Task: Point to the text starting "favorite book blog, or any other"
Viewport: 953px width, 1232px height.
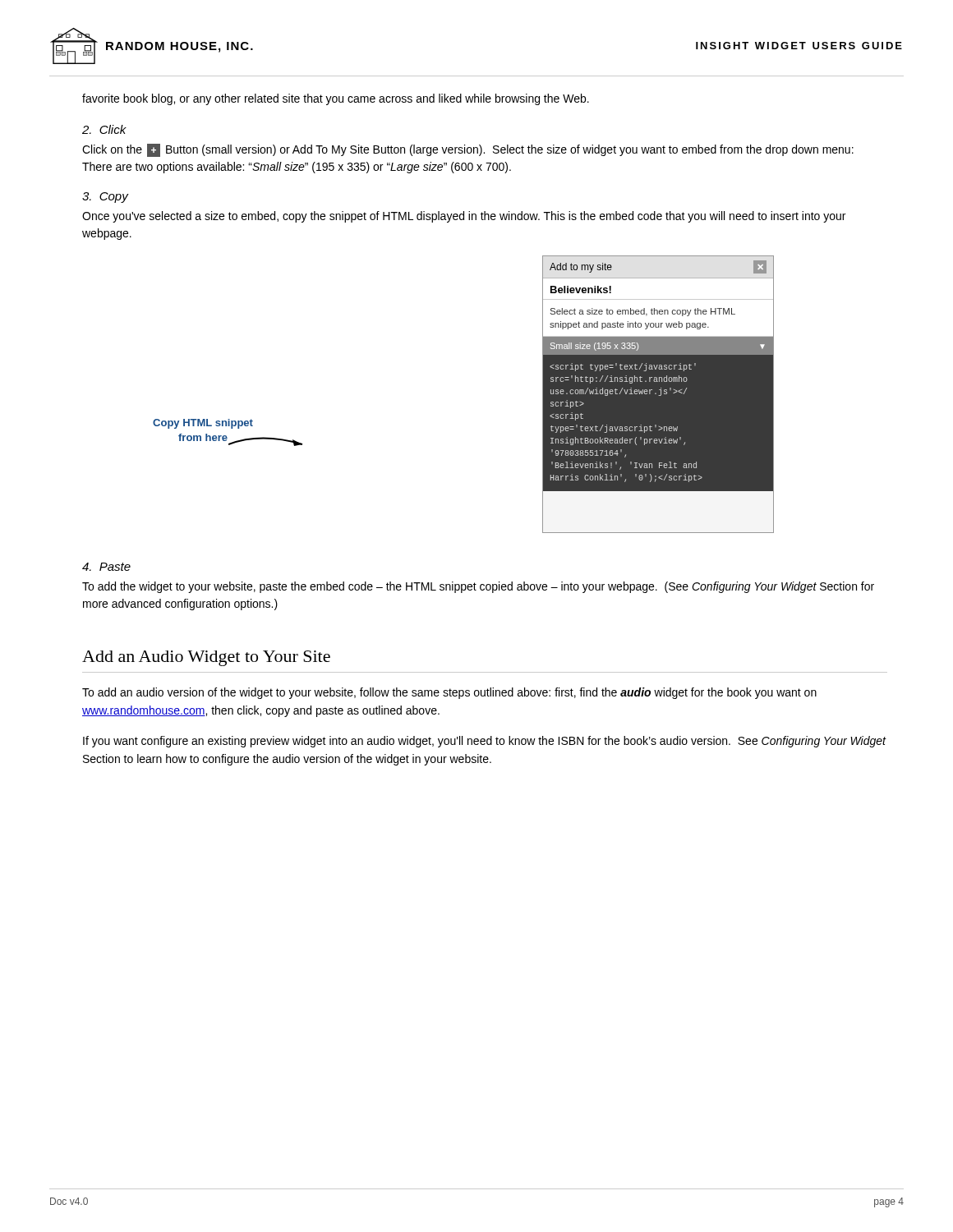Action: 336,99
